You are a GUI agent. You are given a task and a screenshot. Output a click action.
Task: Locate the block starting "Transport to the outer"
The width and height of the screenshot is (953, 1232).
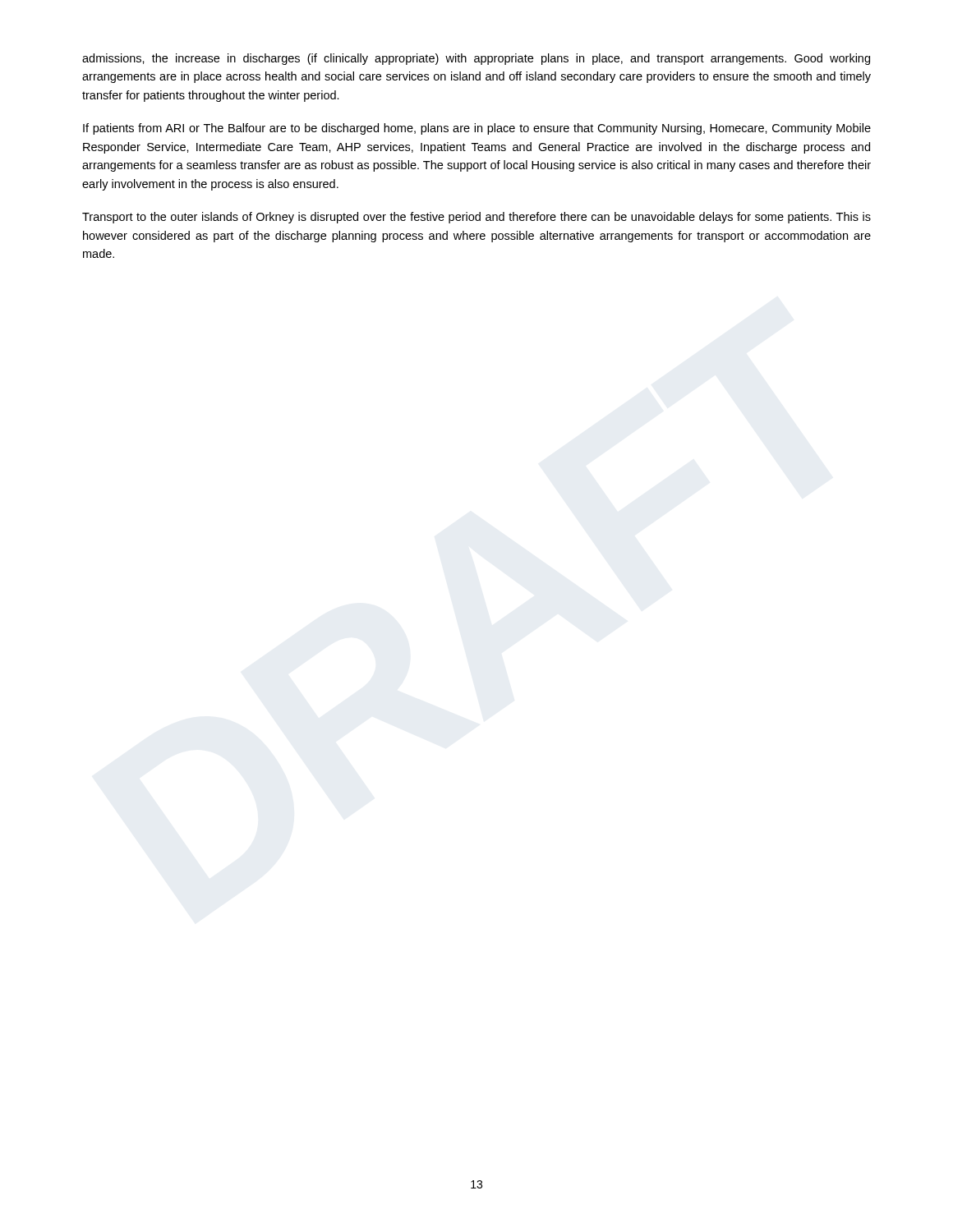(476, 236)
